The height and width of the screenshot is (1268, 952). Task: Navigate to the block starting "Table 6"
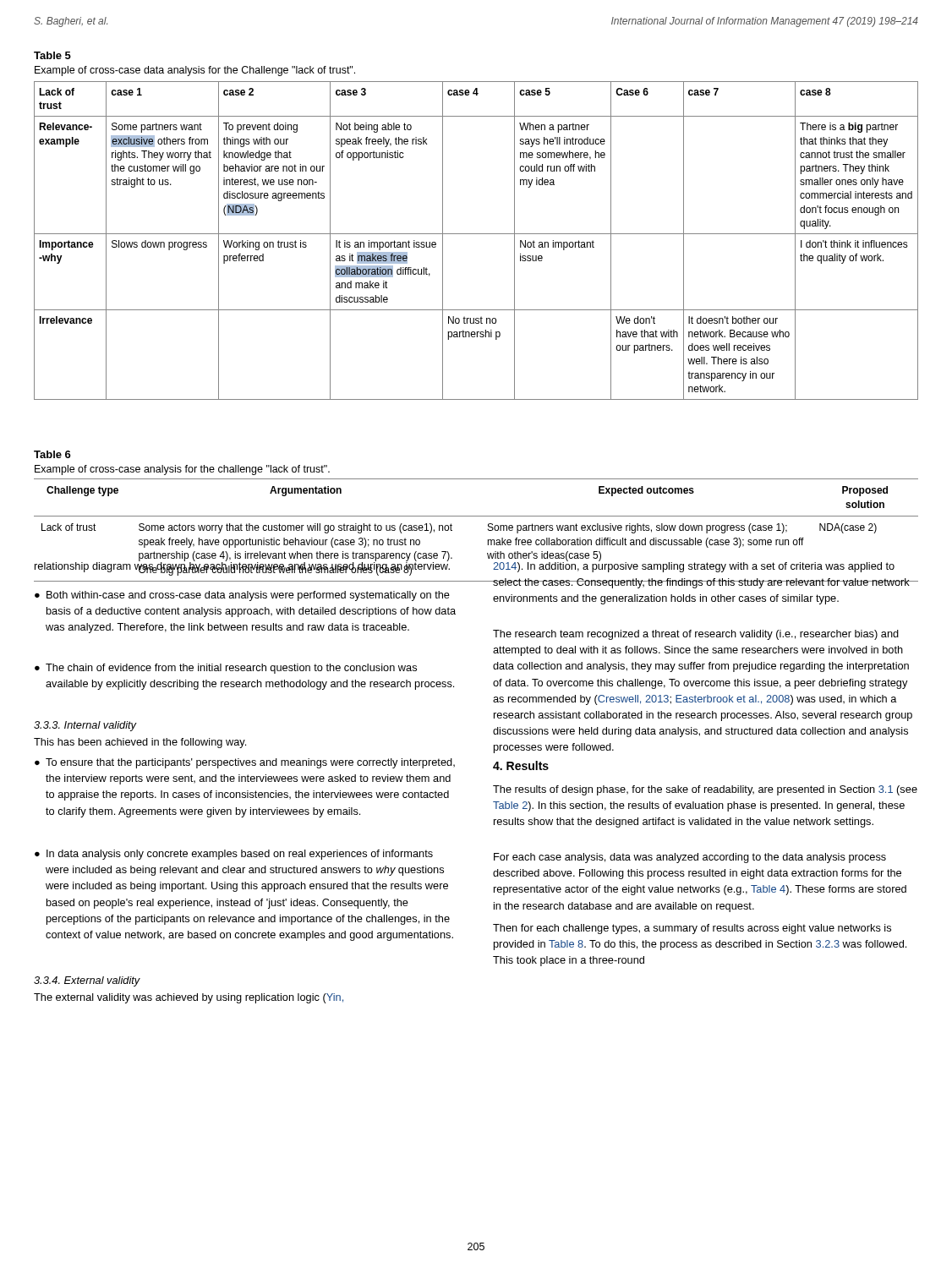(x=52, y=454)
